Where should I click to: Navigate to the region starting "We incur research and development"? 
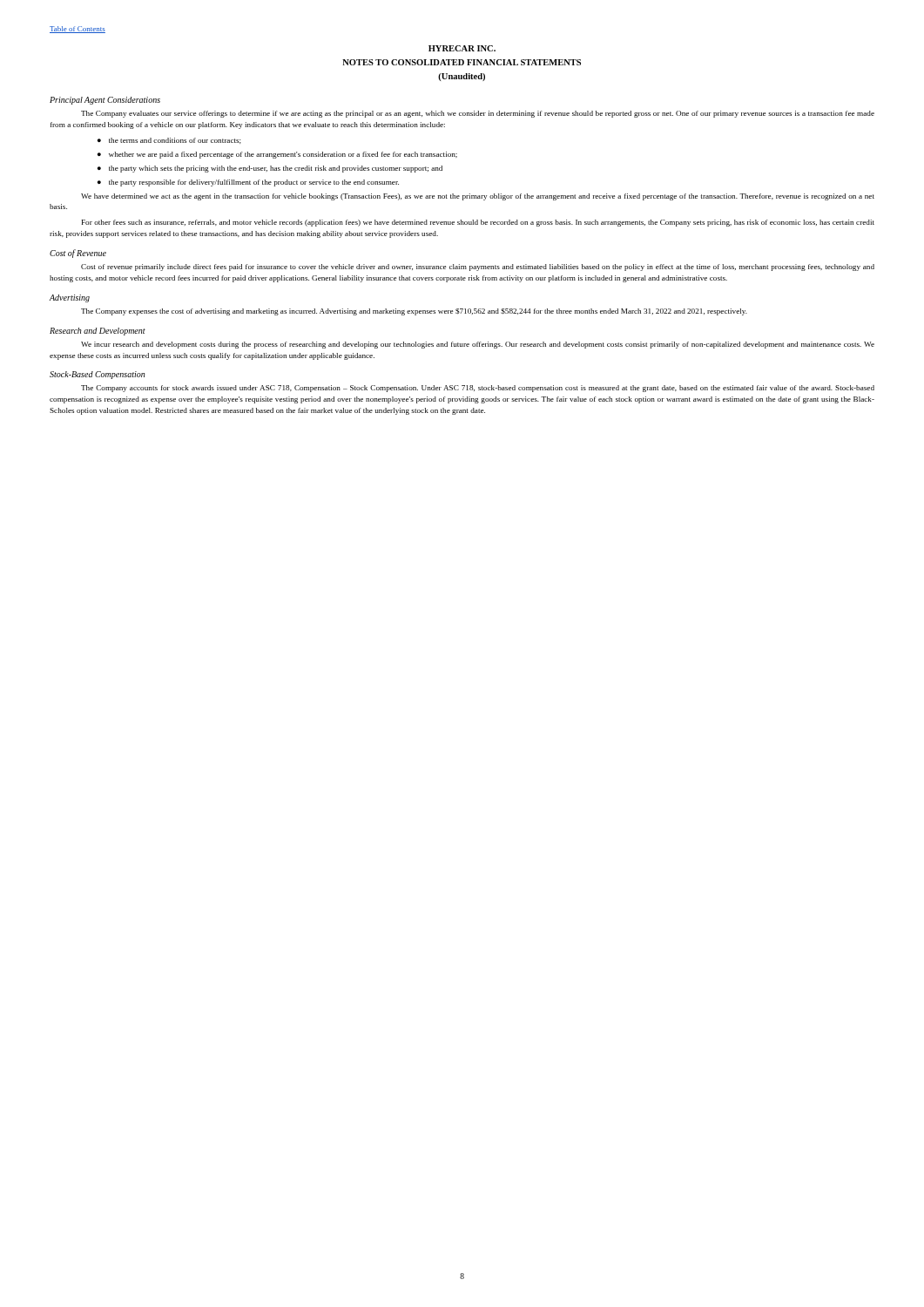pos(462,349)
